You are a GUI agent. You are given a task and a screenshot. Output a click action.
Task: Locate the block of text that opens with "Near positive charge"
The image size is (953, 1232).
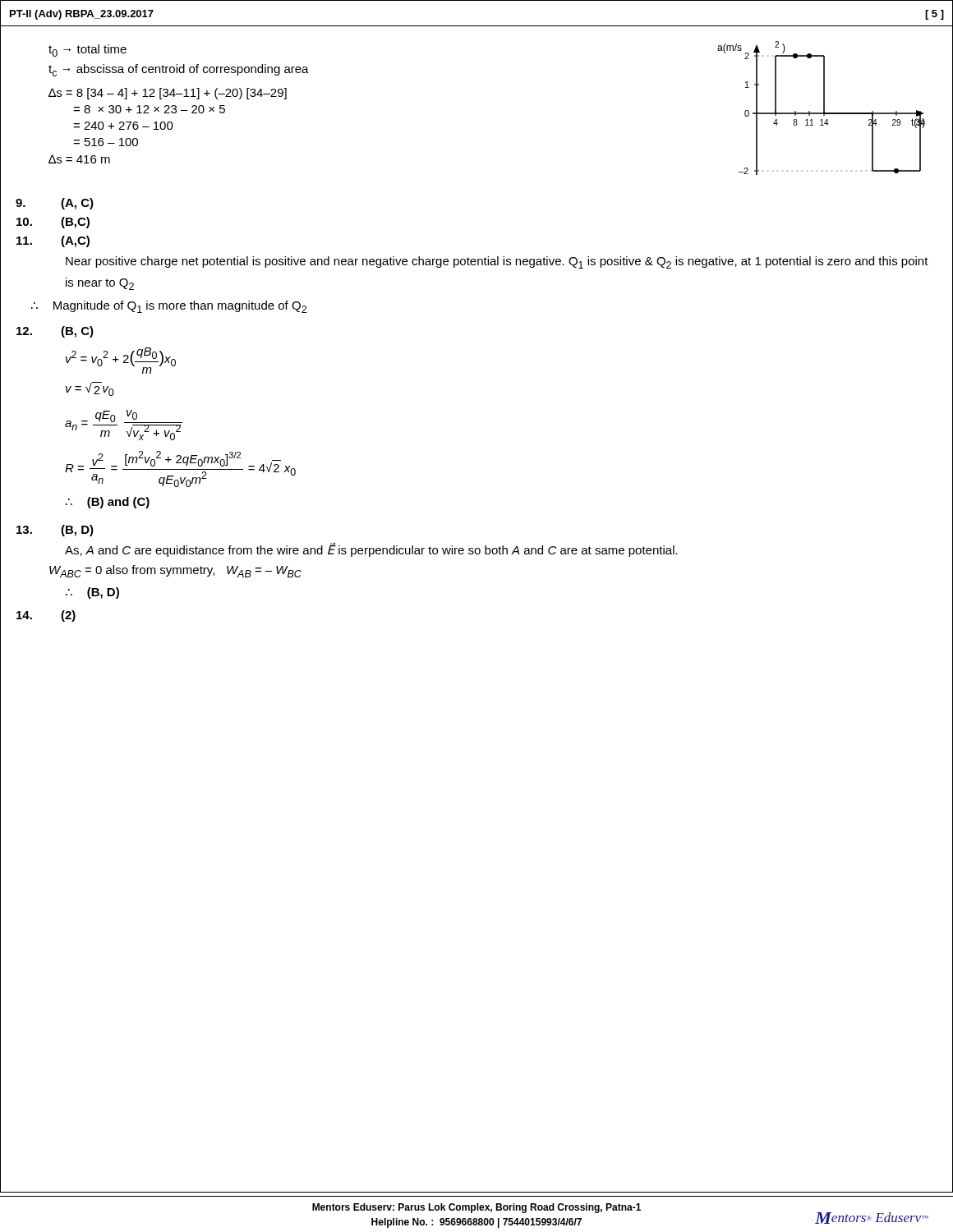click(496, 273)
